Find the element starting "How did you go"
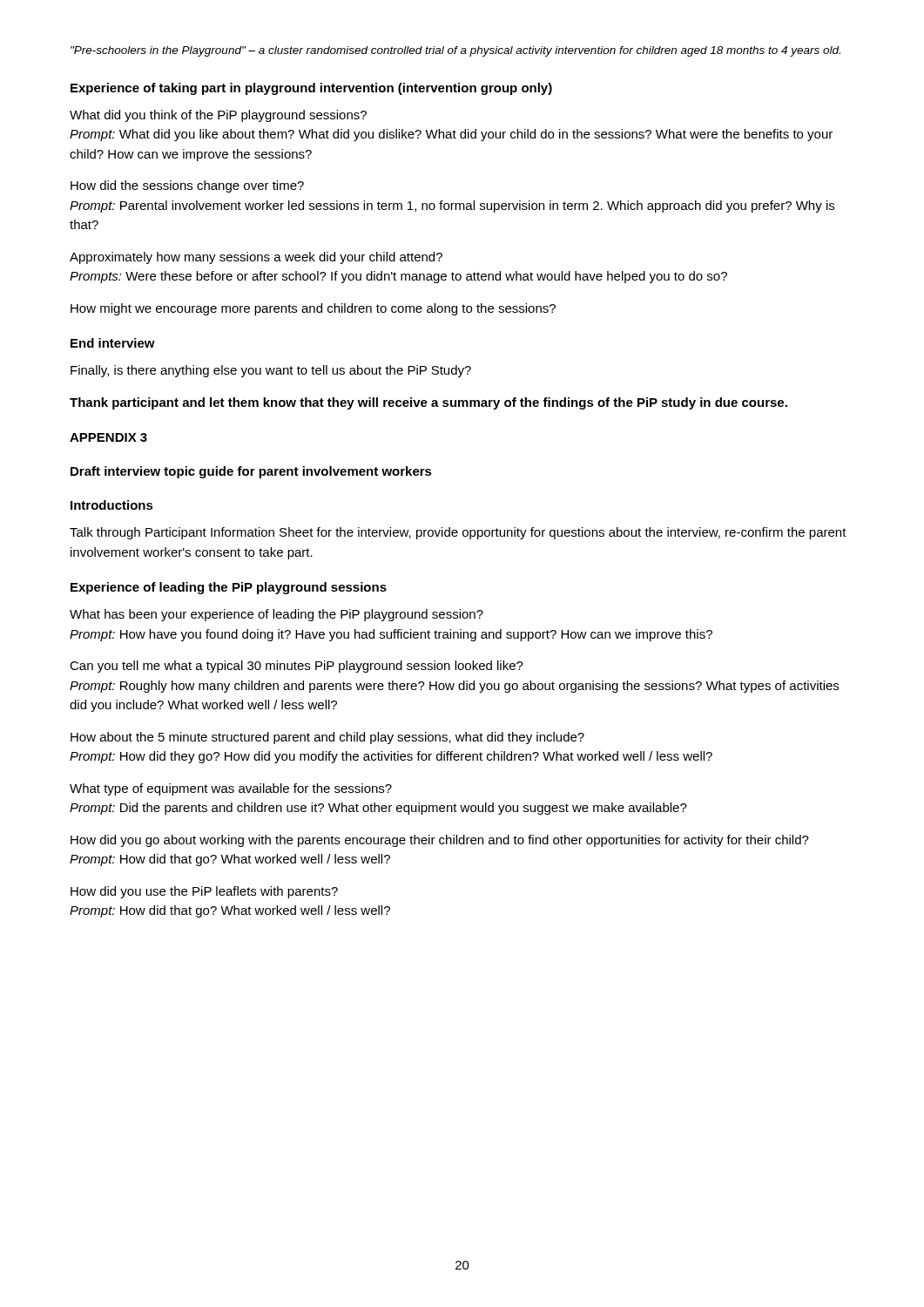This screenshot has width=924, height=1307. point(439,849)
